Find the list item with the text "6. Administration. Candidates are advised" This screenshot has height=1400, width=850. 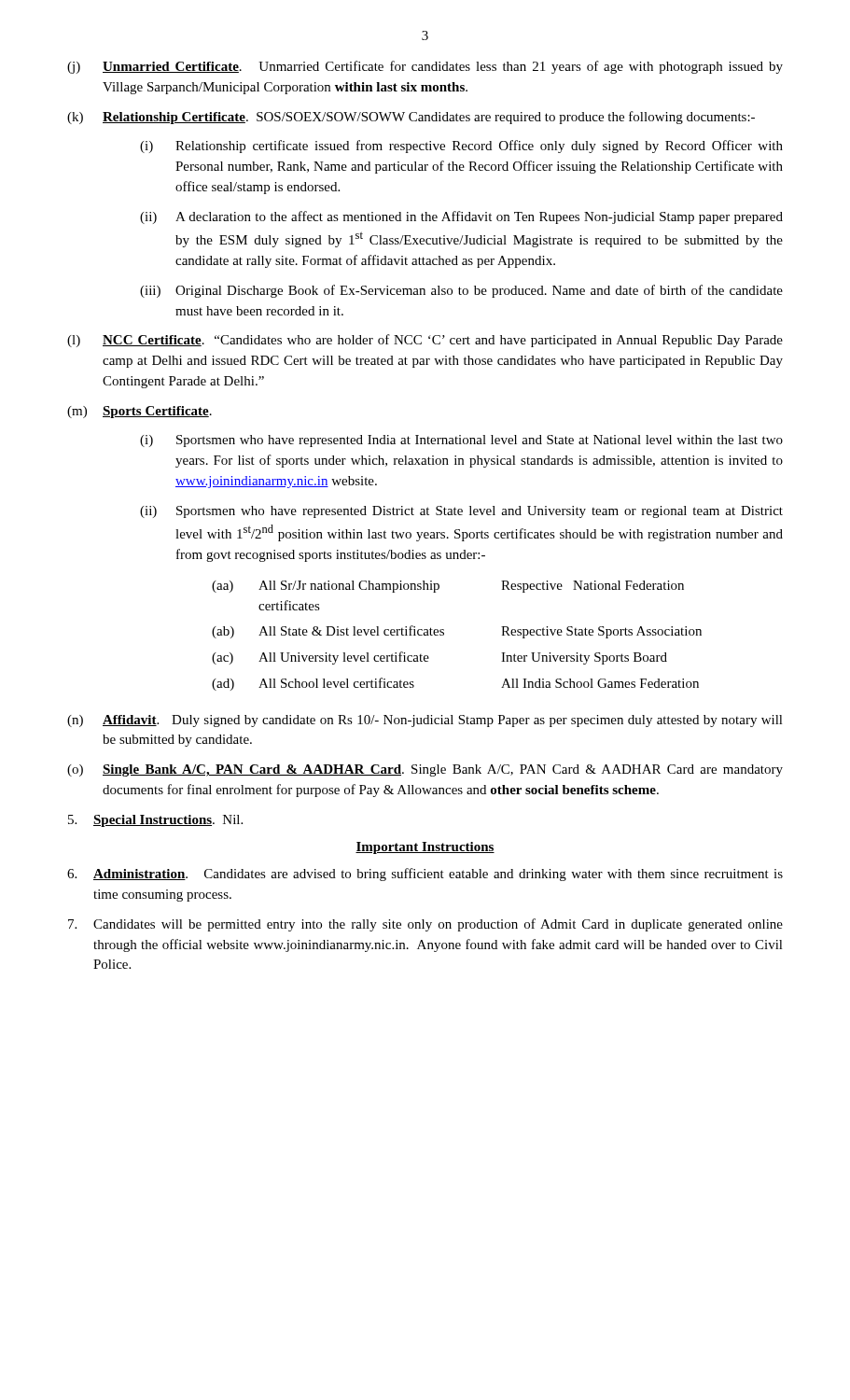(425, 885)
